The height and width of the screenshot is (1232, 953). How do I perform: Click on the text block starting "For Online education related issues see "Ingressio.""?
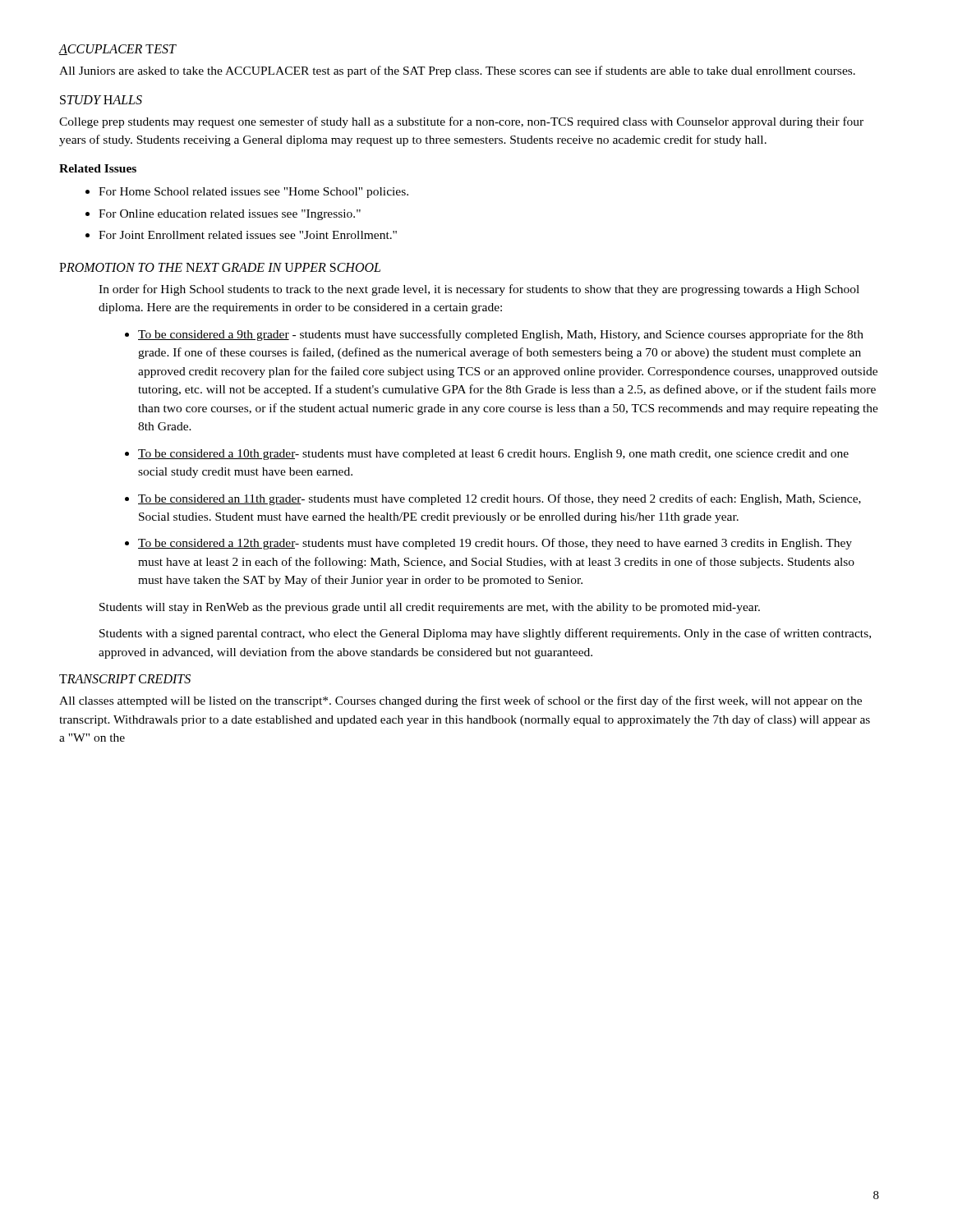tap(223, 215)
